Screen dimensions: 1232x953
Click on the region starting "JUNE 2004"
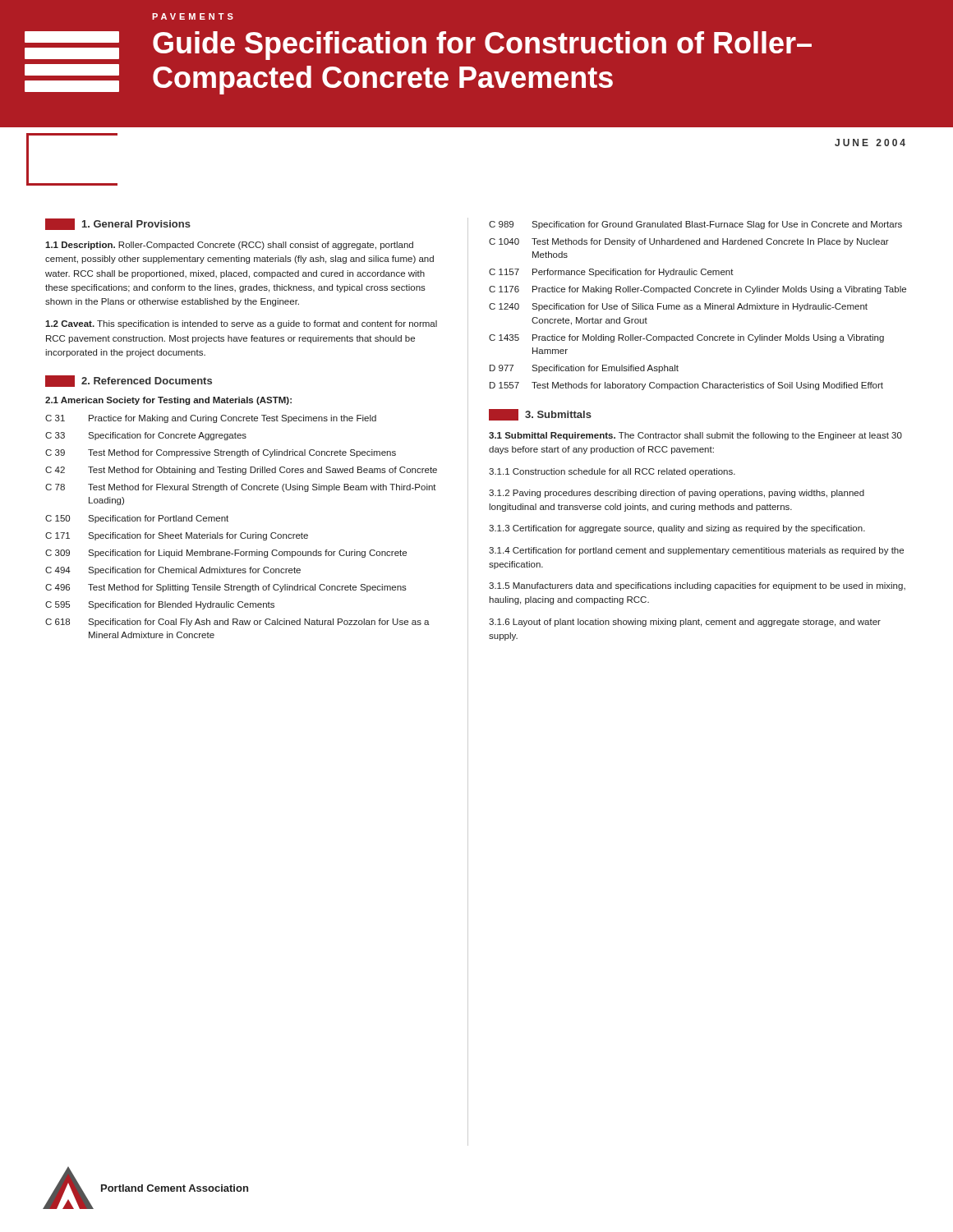tap(871, 143)
